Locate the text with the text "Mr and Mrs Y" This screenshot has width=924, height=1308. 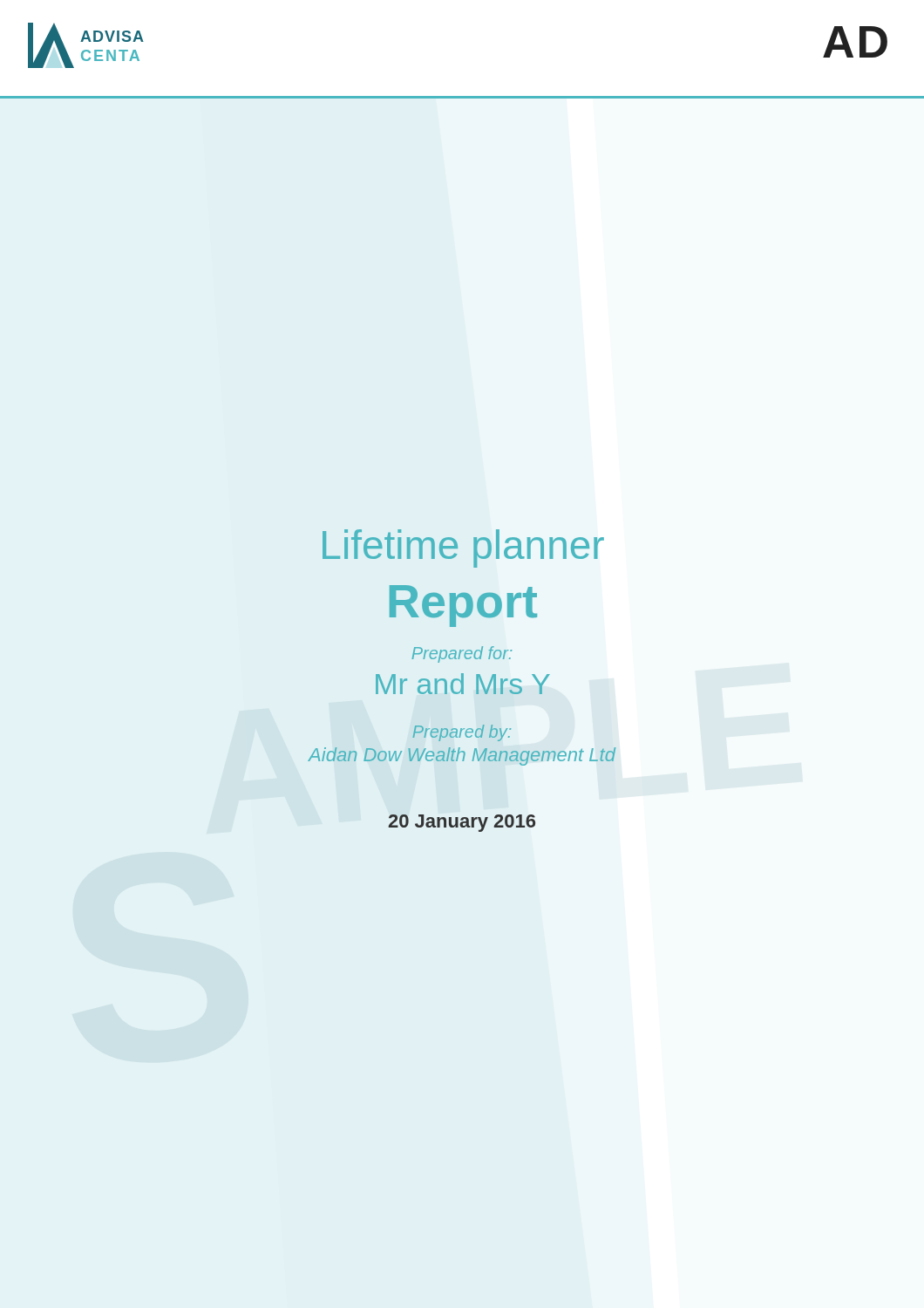point(462,684)
